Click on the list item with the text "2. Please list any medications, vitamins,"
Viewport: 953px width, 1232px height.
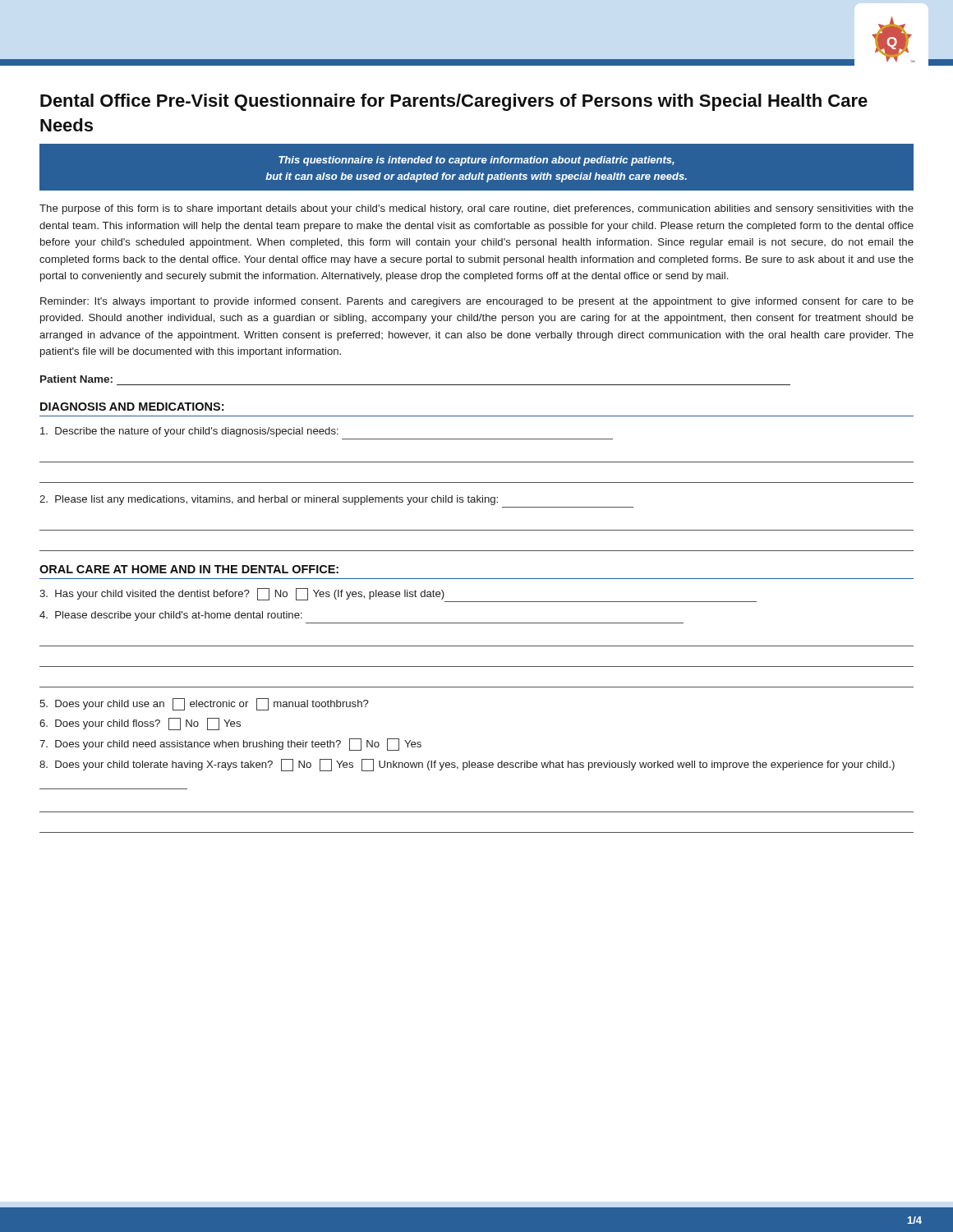(x=336, y=500)
